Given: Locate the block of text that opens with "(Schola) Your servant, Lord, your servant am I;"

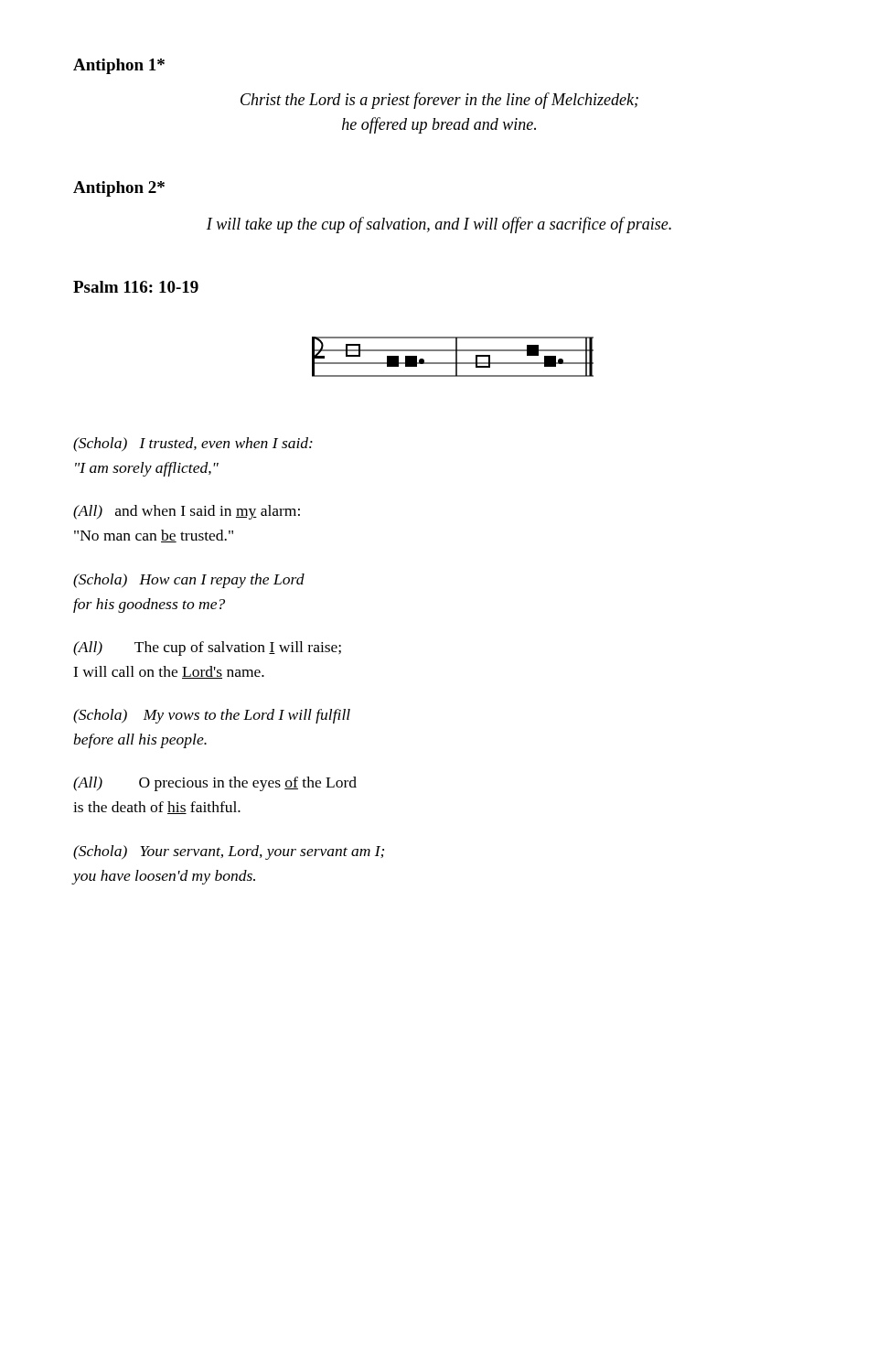Looking at the screenshot, I should [229, 863].
